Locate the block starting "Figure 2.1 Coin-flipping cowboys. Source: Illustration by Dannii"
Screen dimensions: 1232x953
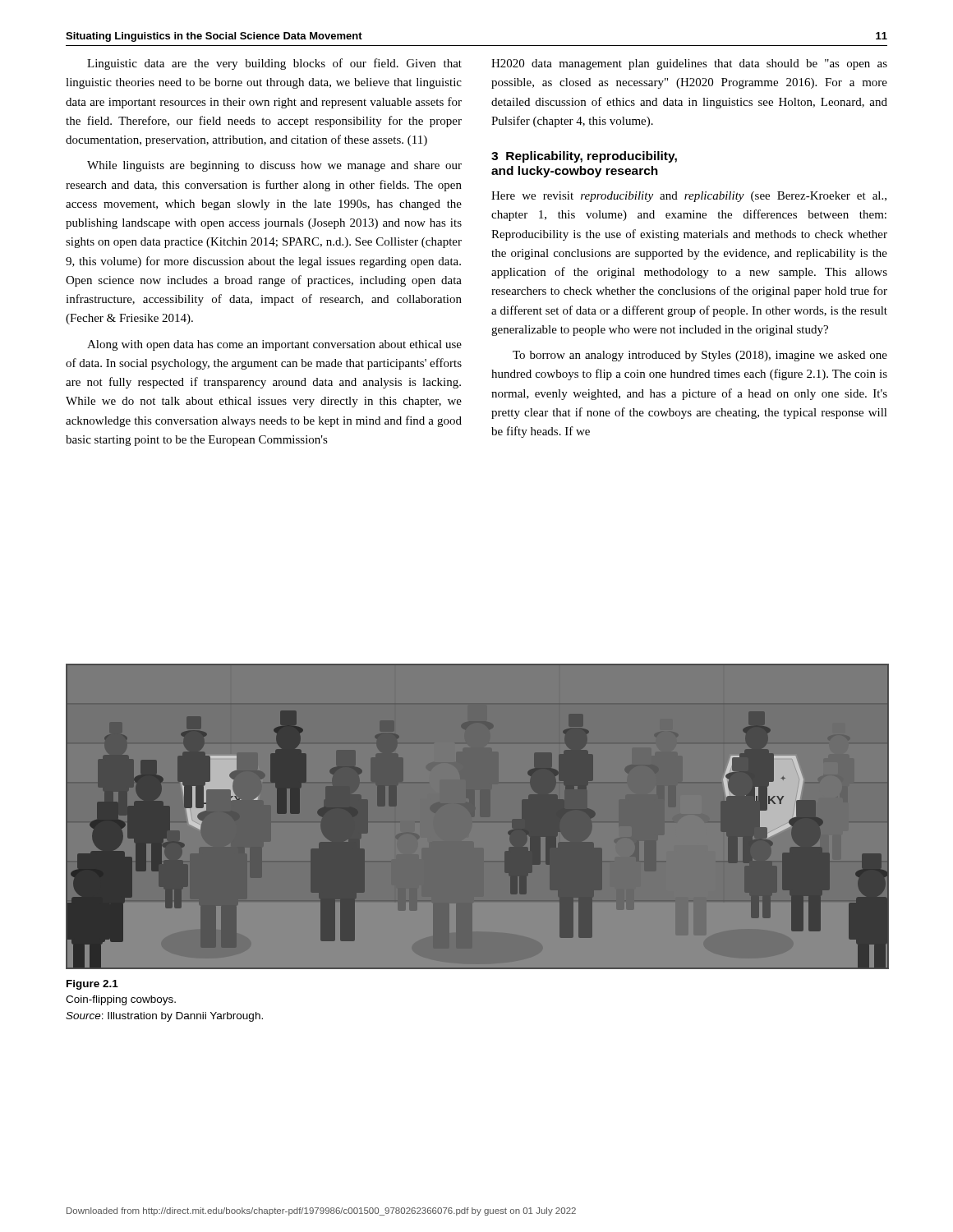pos(92,985)
